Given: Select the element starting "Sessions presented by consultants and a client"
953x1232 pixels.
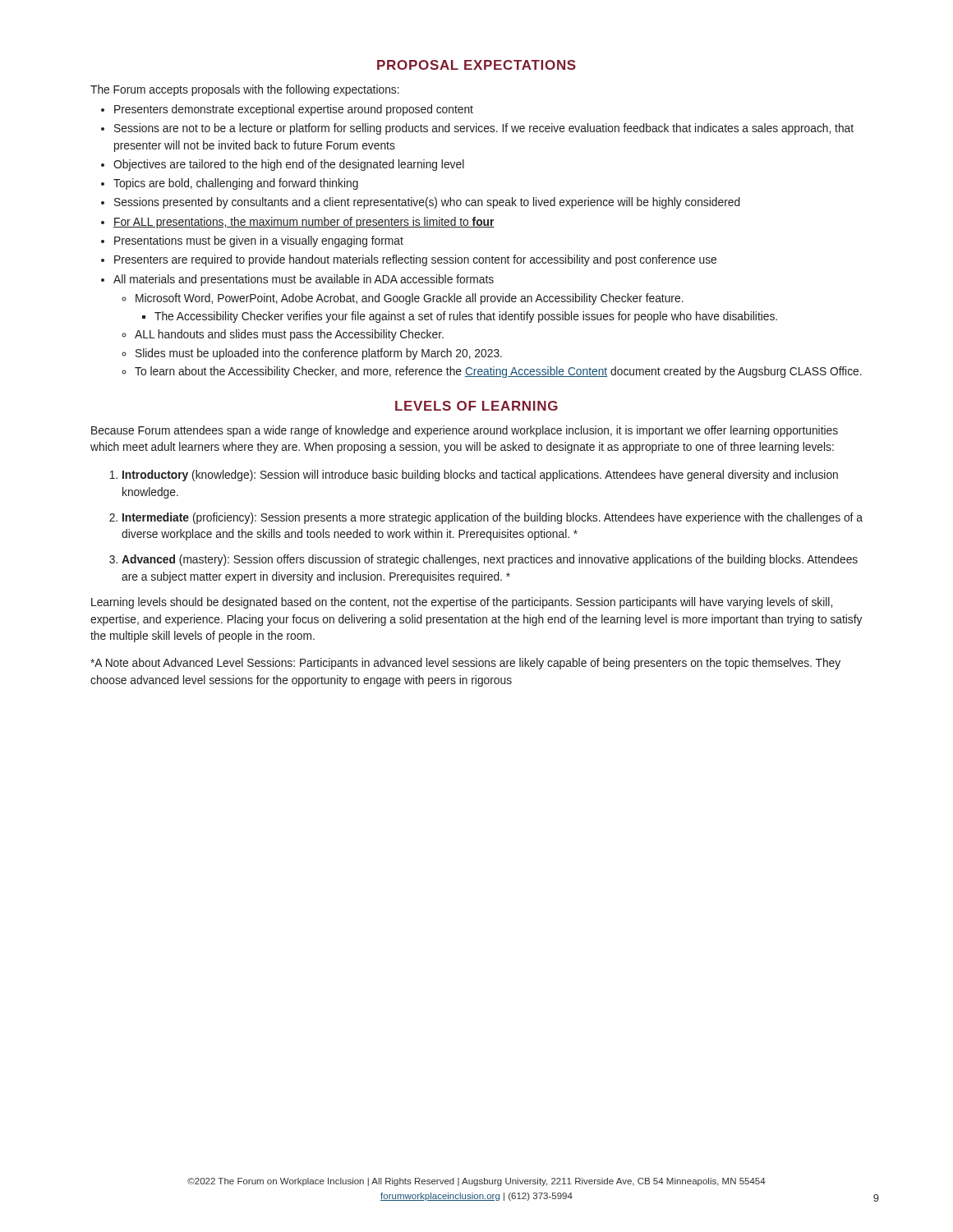Looking at the screenshot, I should click(x=488, y=203).
